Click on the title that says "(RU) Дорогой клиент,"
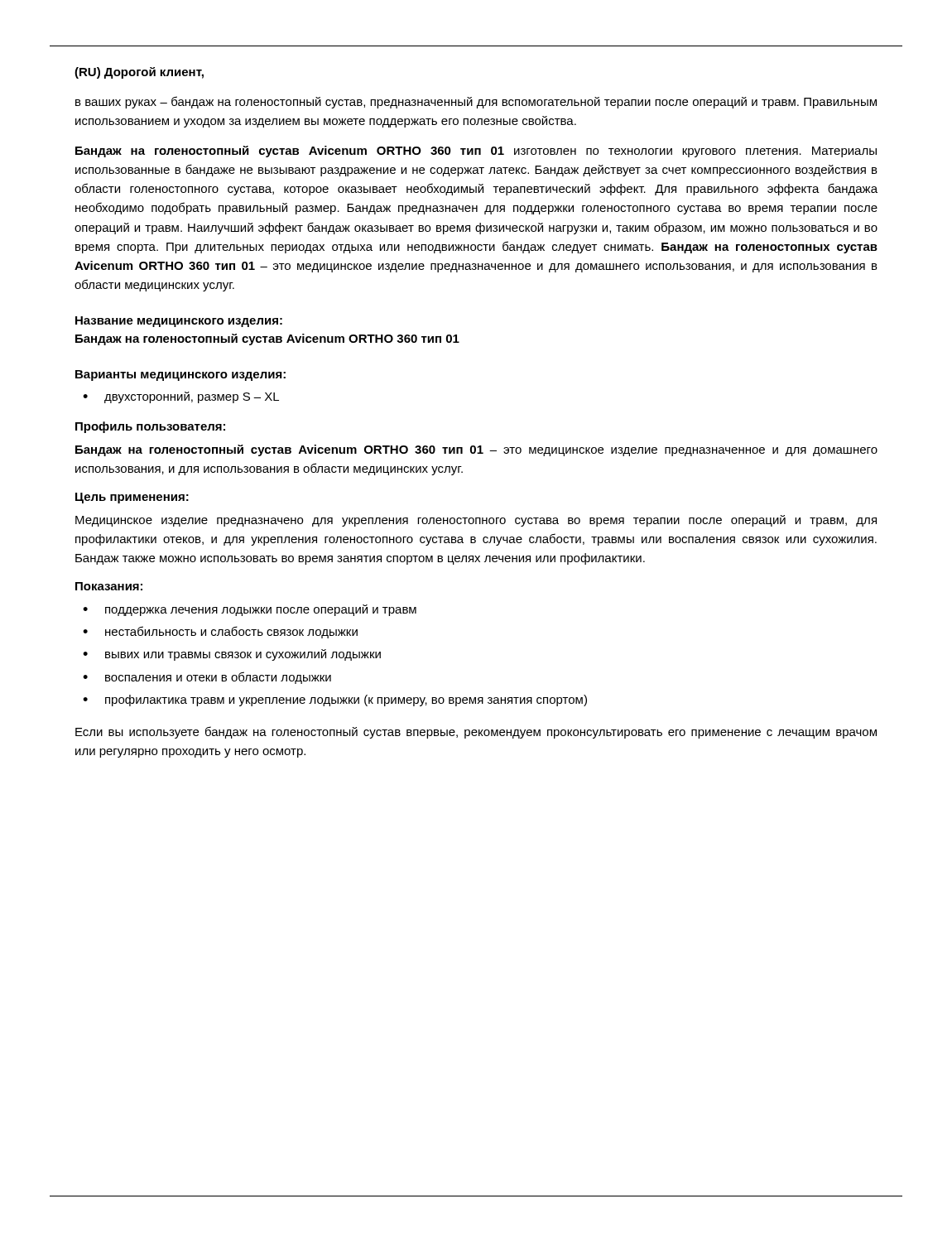Screen dimensions: 1242x952 click(x=140, y=72)
